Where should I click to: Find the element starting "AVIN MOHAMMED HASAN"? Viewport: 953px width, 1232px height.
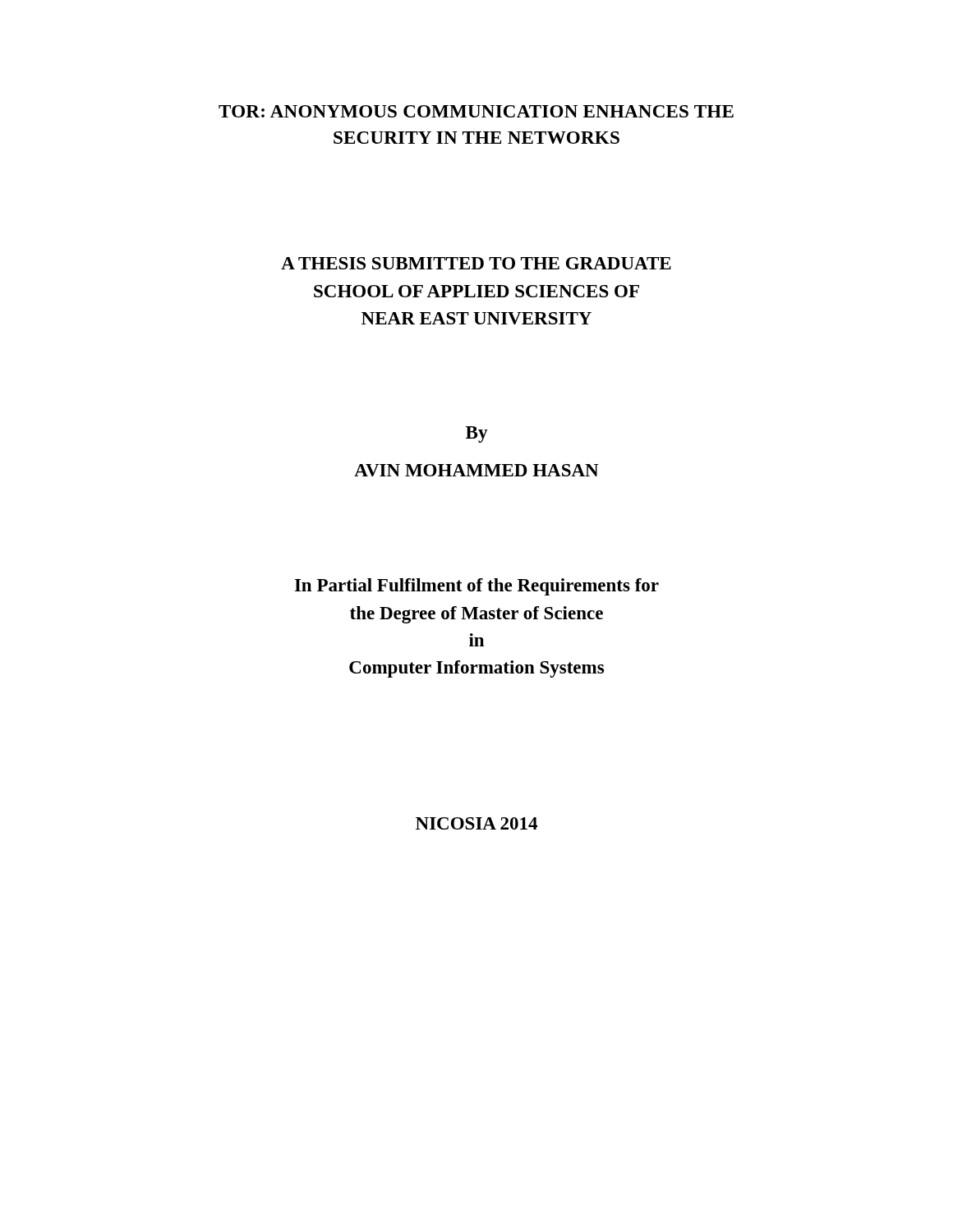[x=476, y=471]
